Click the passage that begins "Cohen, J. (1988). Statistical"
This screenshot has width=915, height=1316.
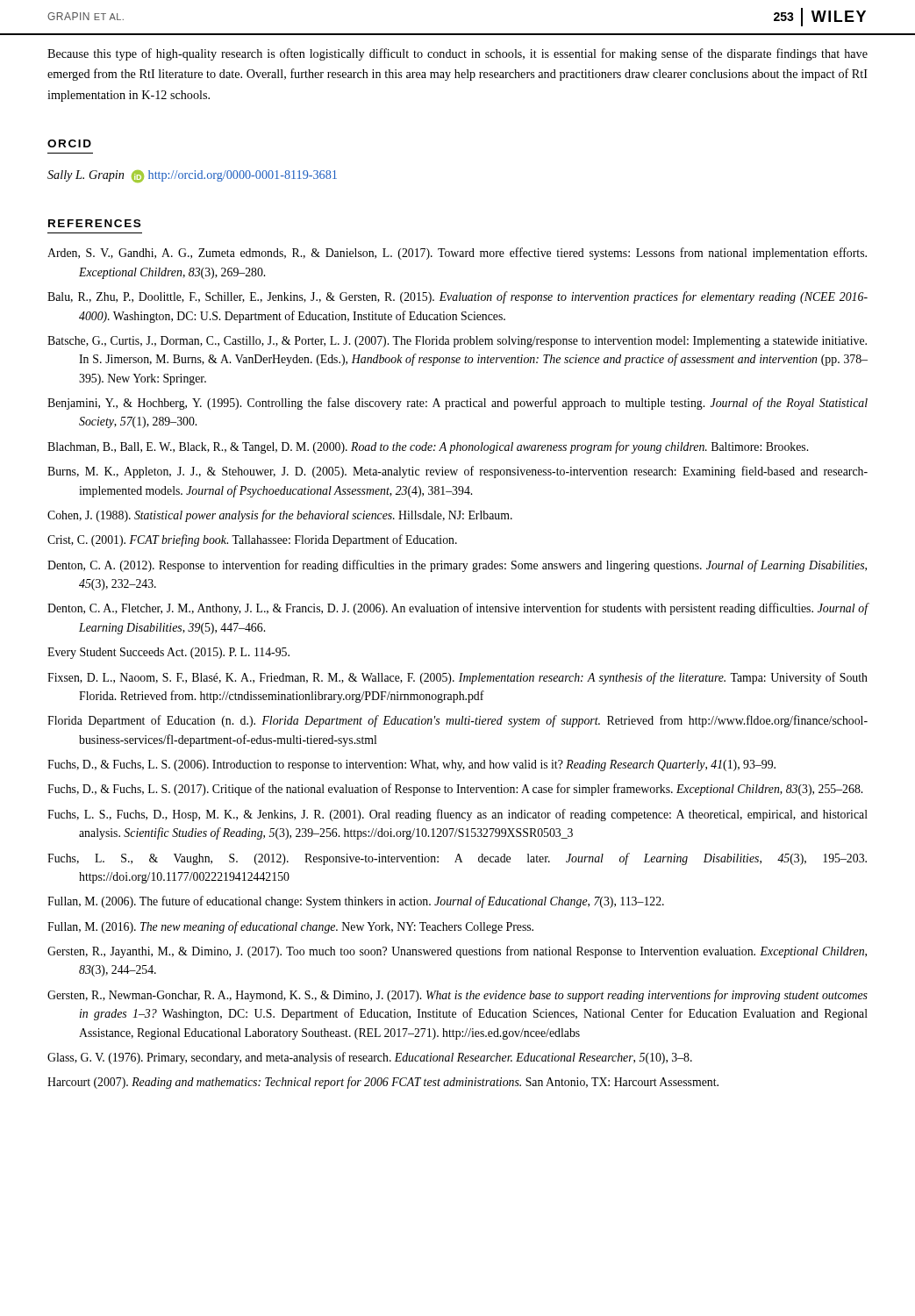pyautogui.click(x=280, y=515)
